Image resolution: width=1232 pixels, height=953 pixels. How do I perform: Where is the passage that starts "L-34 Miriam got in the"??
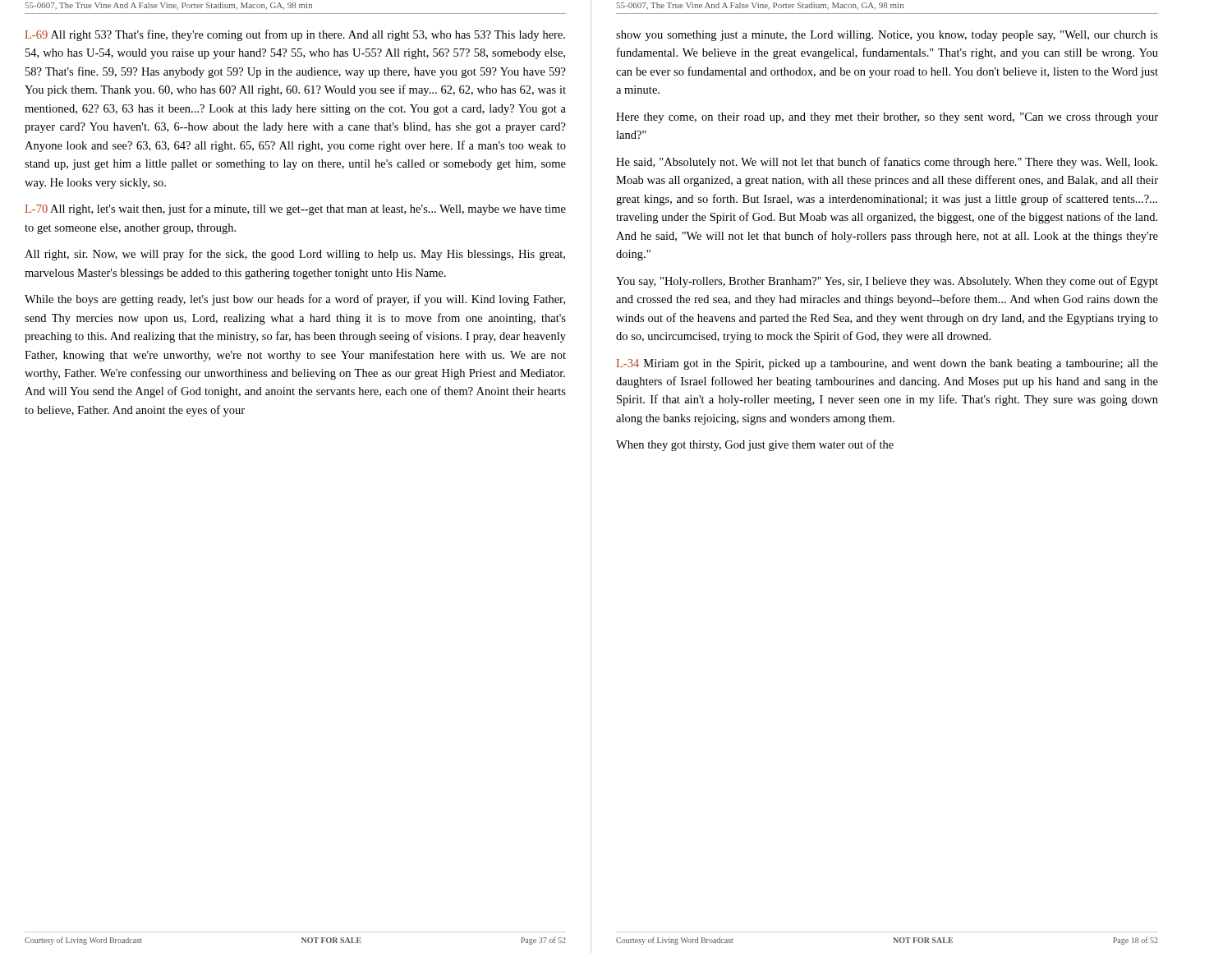(x=887, y=390)
